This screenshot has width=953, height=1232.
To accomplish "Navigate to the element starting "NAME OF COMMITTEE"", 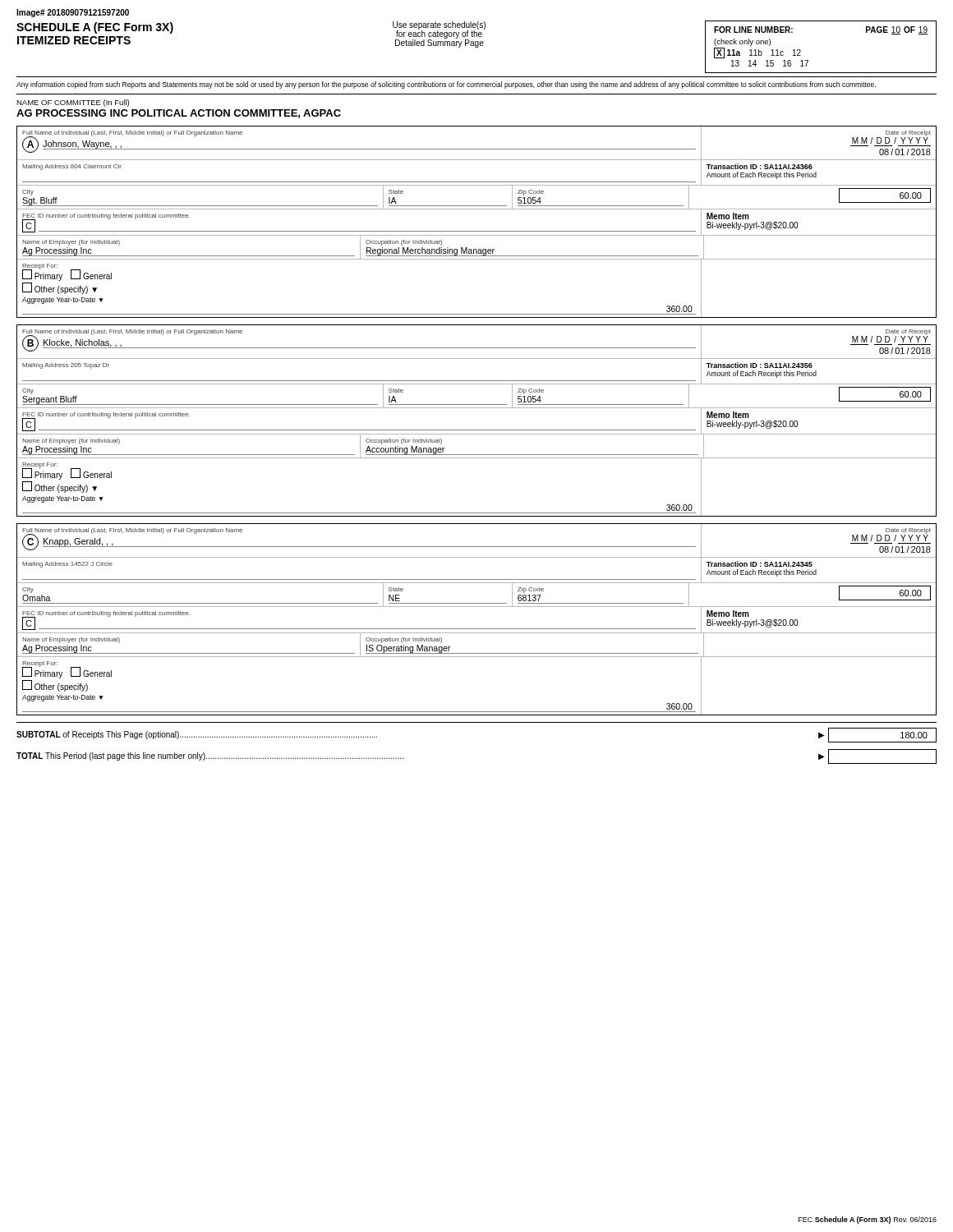I will coord(73,103).
